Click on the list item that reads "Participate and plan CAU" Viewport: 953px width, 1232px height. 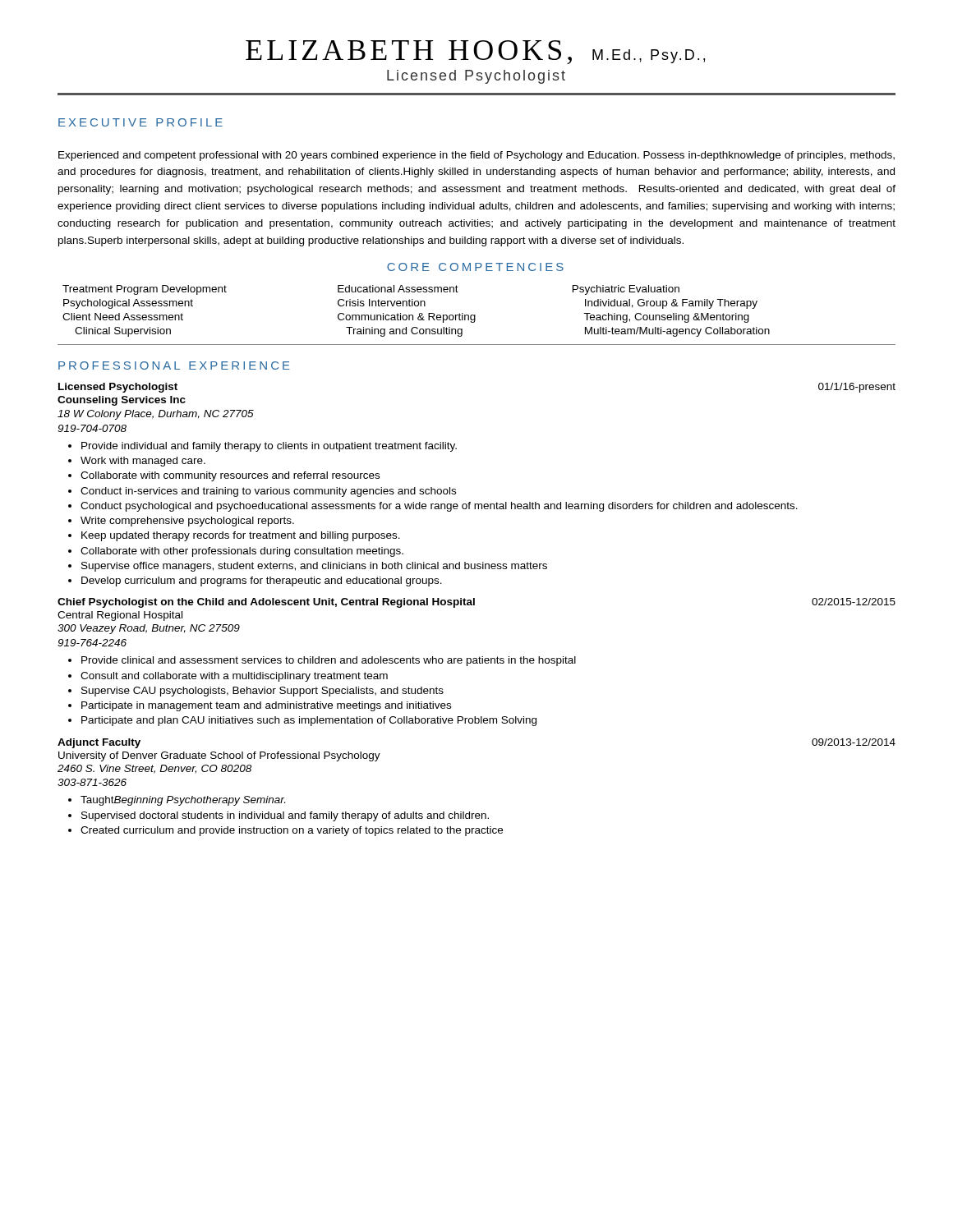[476, 721]
